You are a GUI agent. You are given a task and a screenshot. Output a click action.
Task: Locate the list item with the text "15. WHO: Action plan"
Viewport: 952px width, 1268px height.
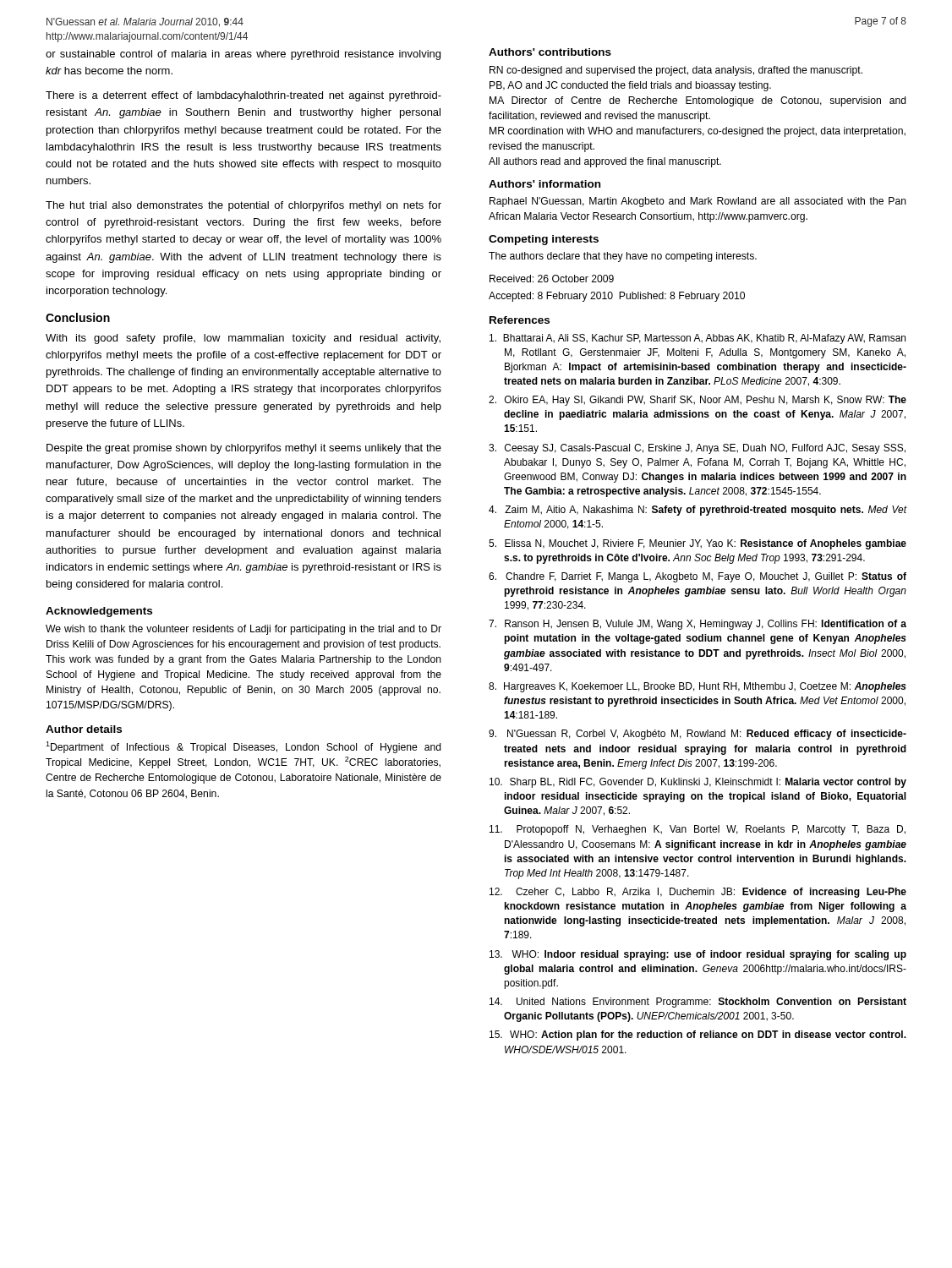tap(697, 1042)
